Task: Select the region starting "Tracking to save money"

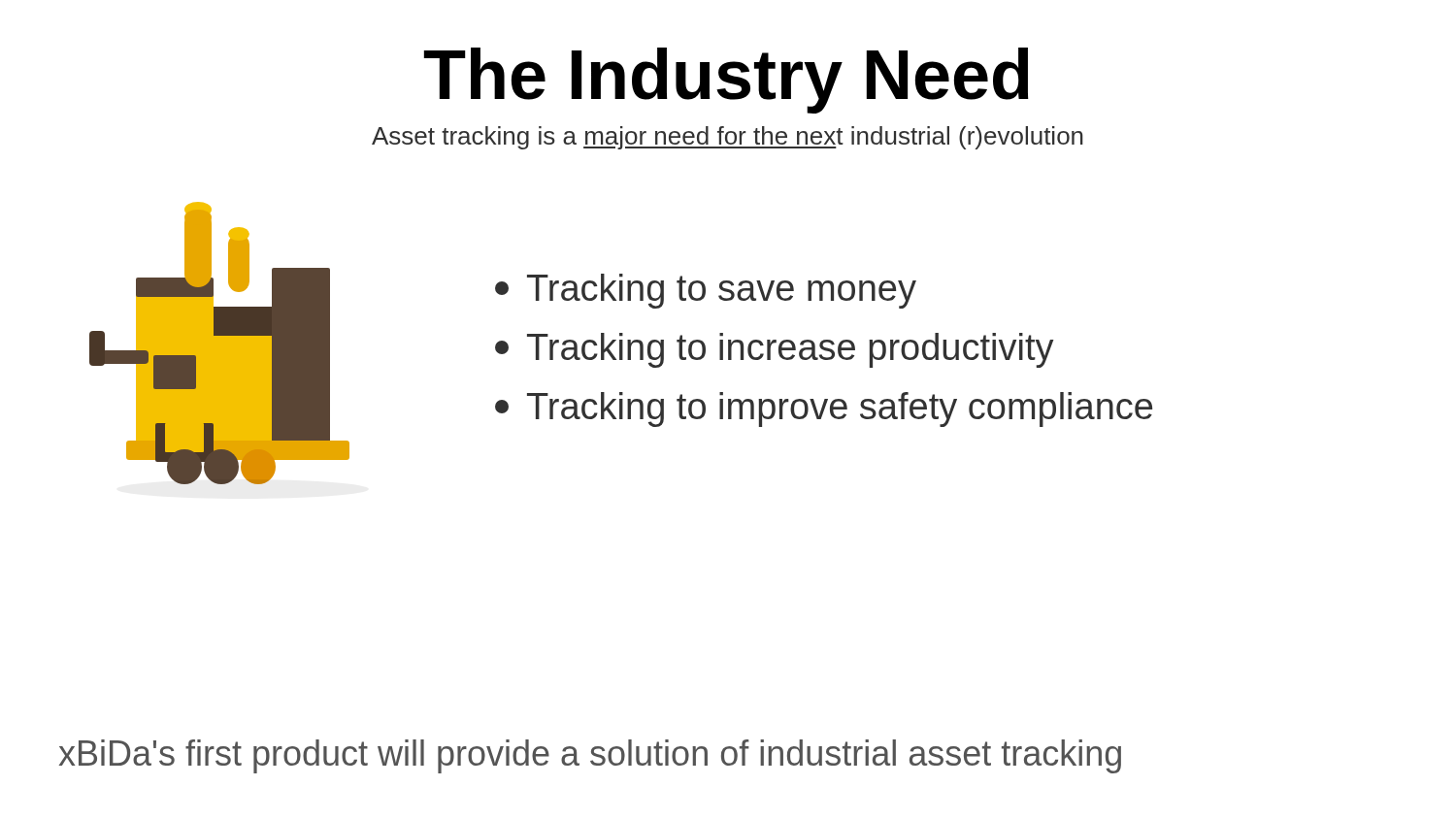Action: (706, 288)
